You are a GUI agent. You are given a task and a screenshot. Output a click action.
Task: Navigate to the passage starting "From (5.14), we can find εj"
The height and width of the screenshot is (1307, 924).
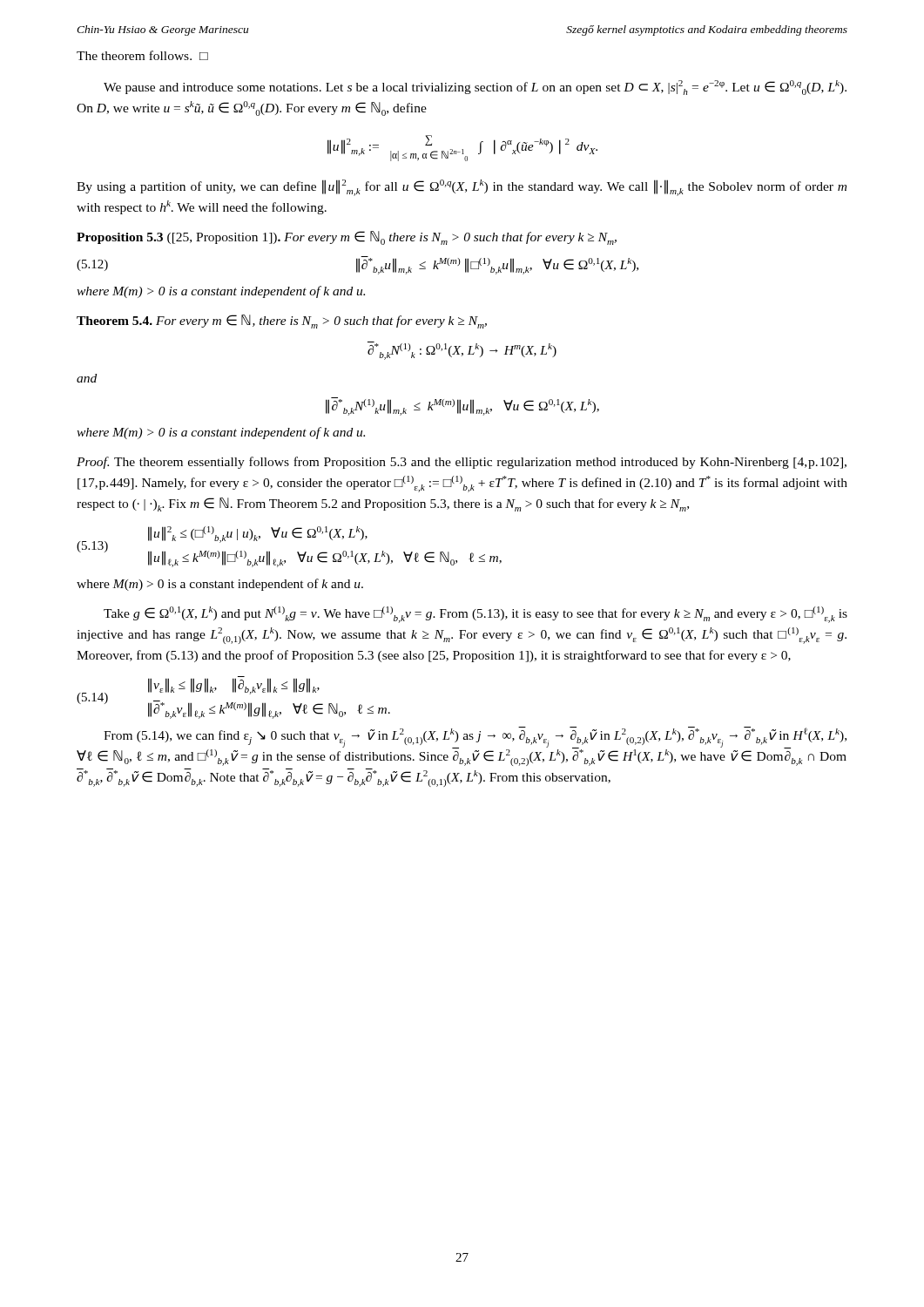pyautogui.click(x=462, y=757)
